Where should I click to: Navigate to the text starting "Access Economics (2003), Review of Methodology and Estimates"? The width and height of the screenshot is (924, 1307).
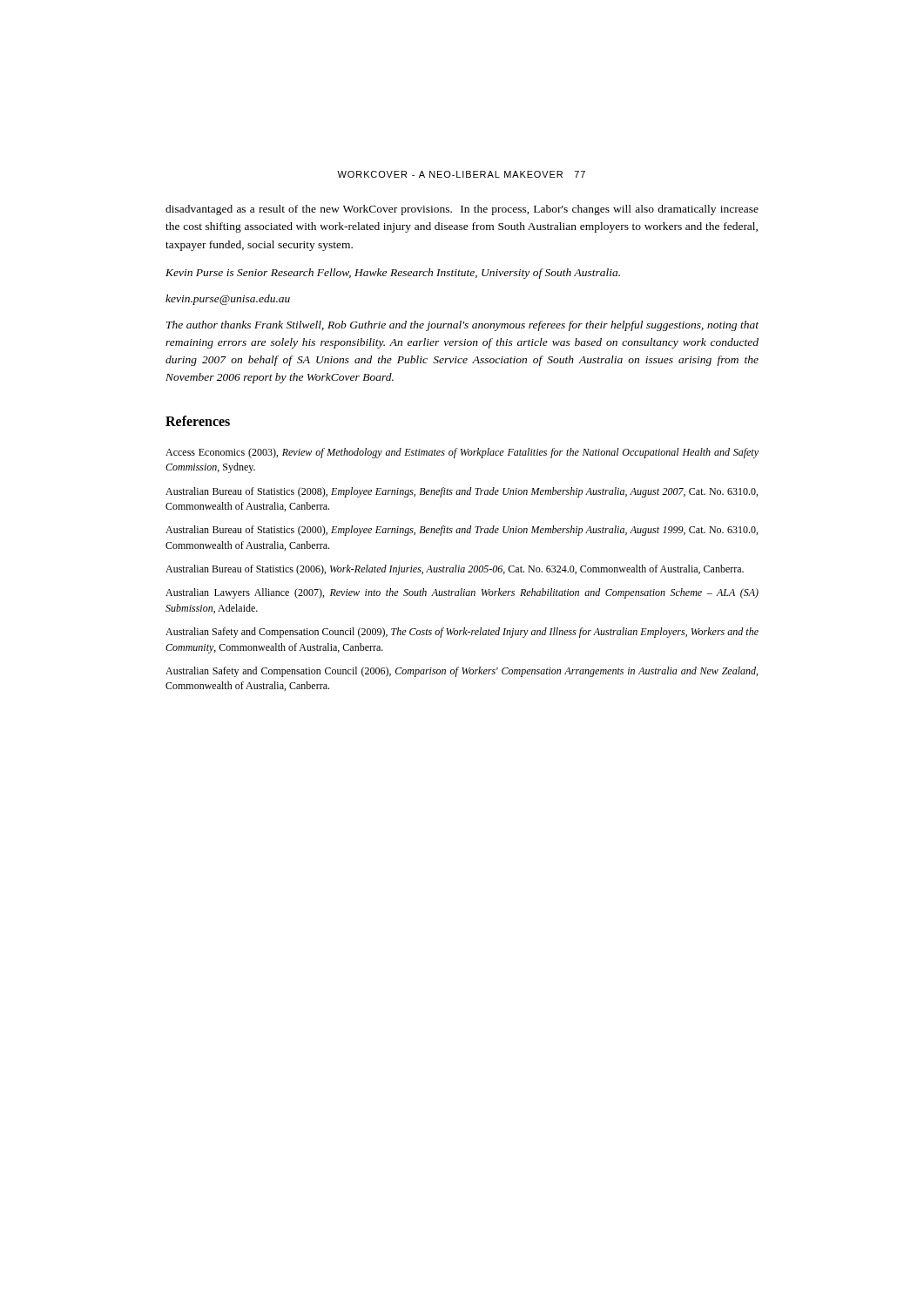pos(462,460)
